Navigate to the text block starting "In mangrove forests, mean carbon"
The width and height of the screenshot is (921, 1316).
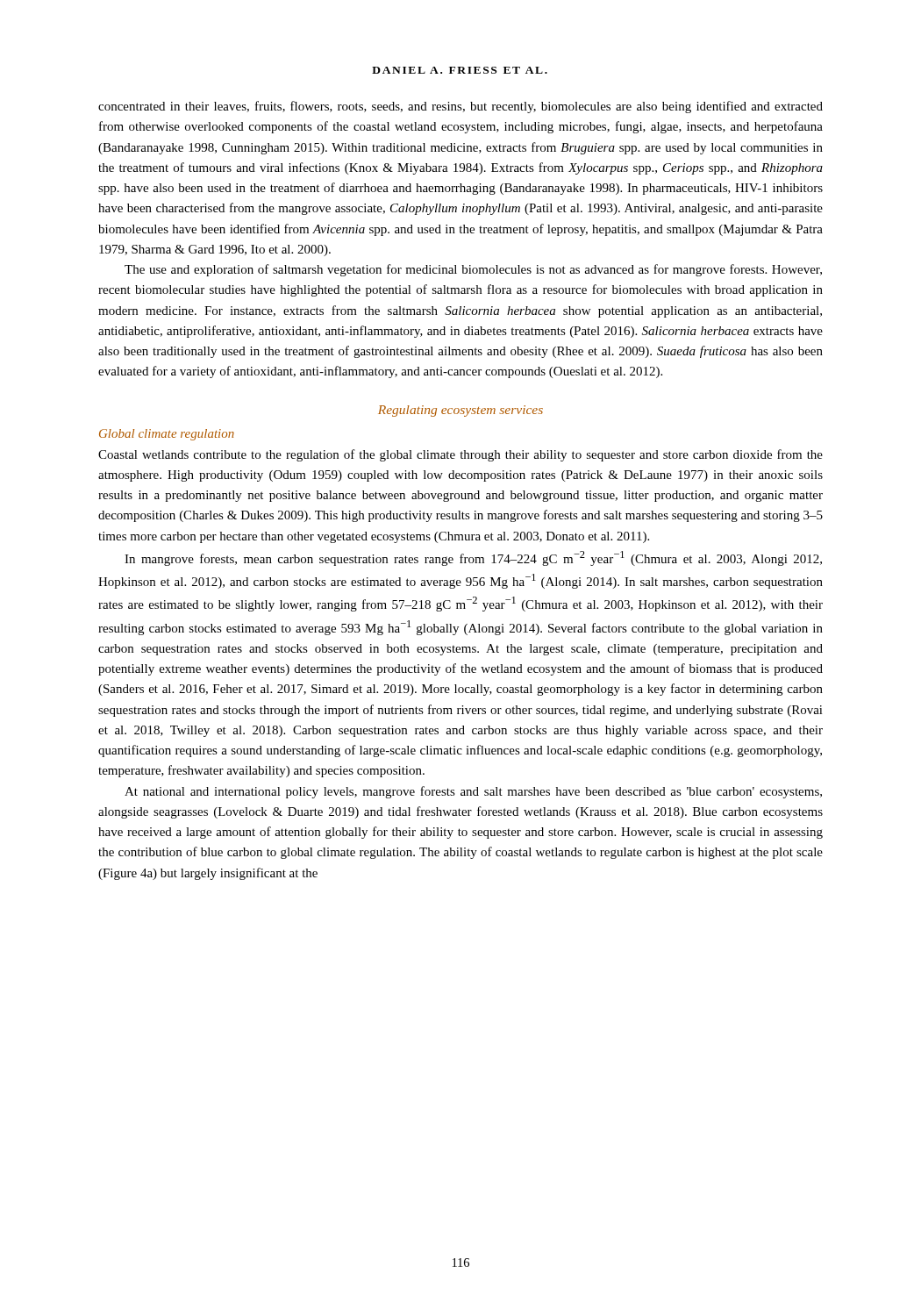tap(460, 664)
